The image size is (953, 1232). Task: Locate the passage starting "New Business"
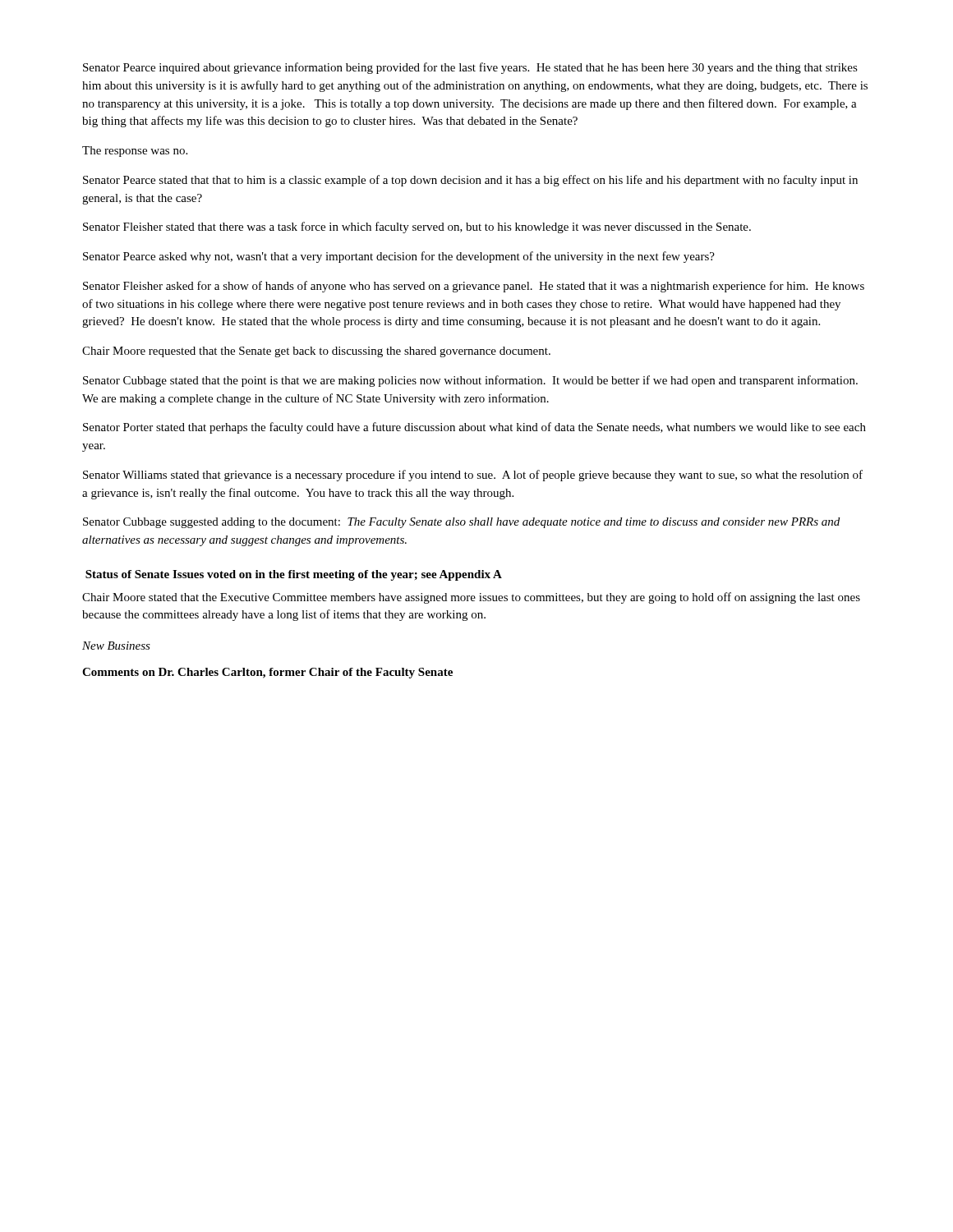(116, 646)
